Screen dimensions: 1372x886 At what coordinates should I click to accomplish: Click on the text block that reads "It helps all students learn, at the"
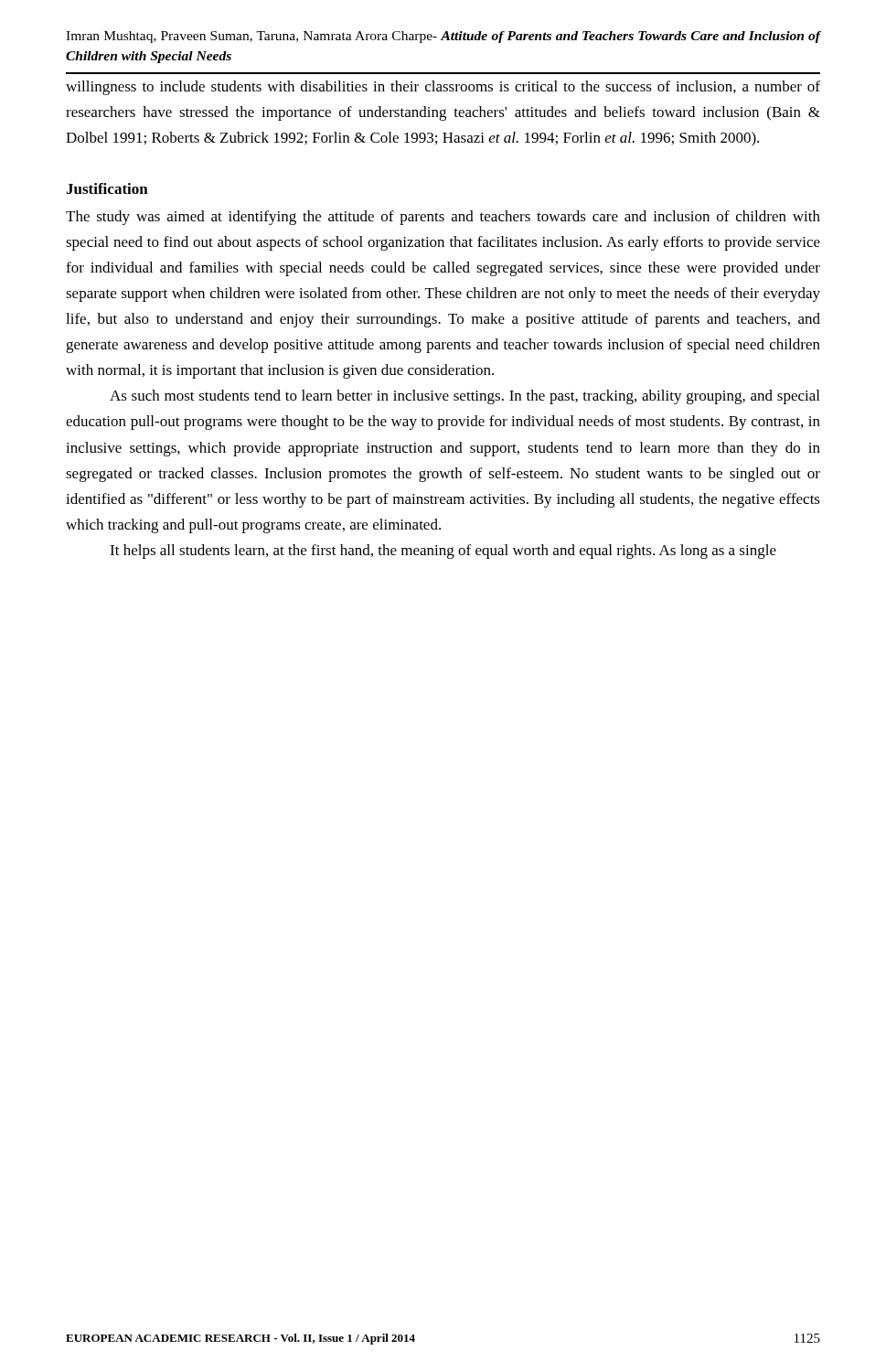(443, 550)
